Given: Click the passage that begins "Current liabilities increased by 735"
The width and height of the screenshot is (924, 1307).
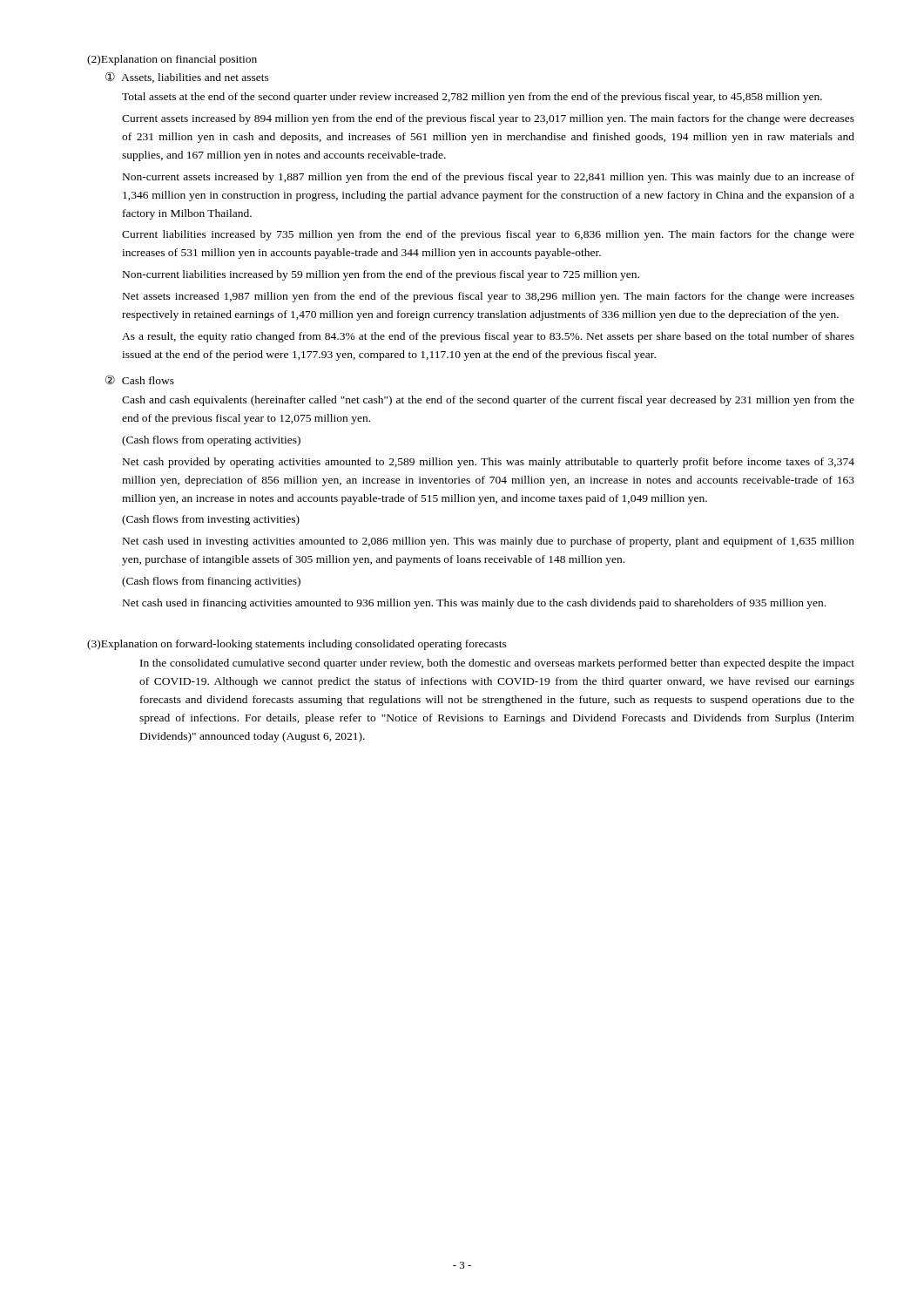Looking at the screenshot, I should tap(488, 243).
